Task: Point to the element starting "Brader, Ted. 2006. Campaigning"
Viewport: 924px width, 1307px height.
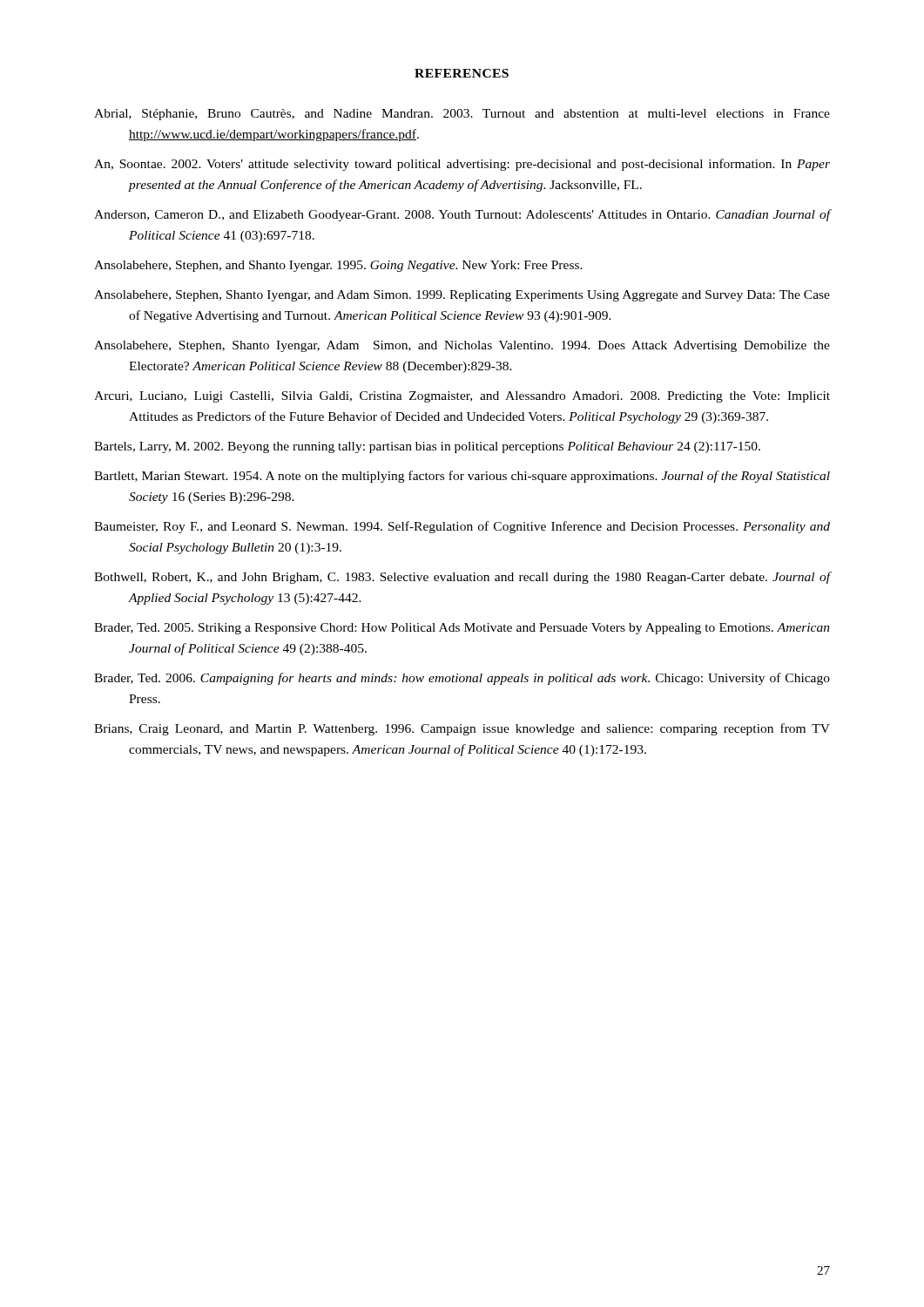Action: click(462, 688)
